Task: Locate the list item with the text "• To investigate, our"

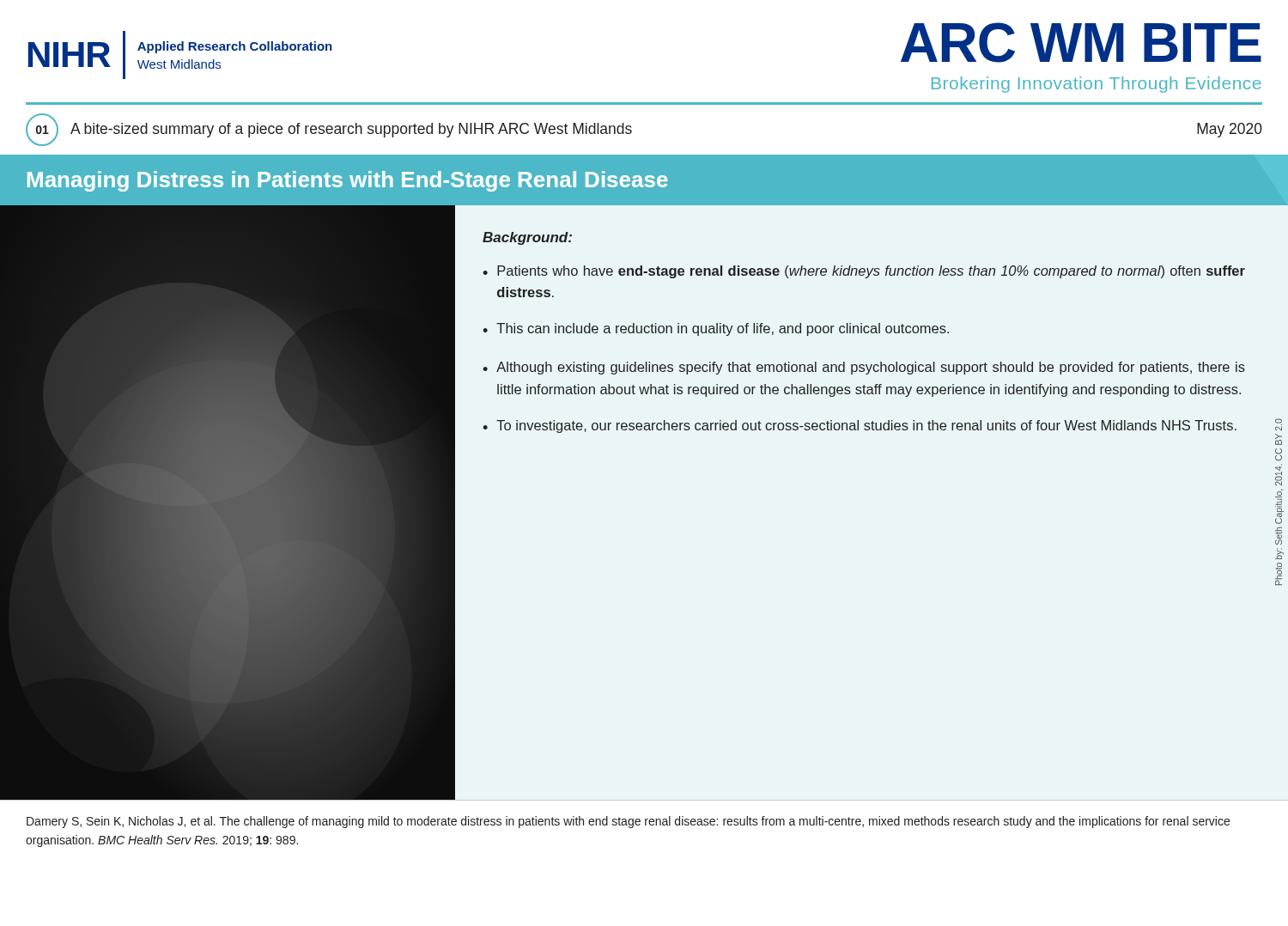Action: tap(860, 427)
